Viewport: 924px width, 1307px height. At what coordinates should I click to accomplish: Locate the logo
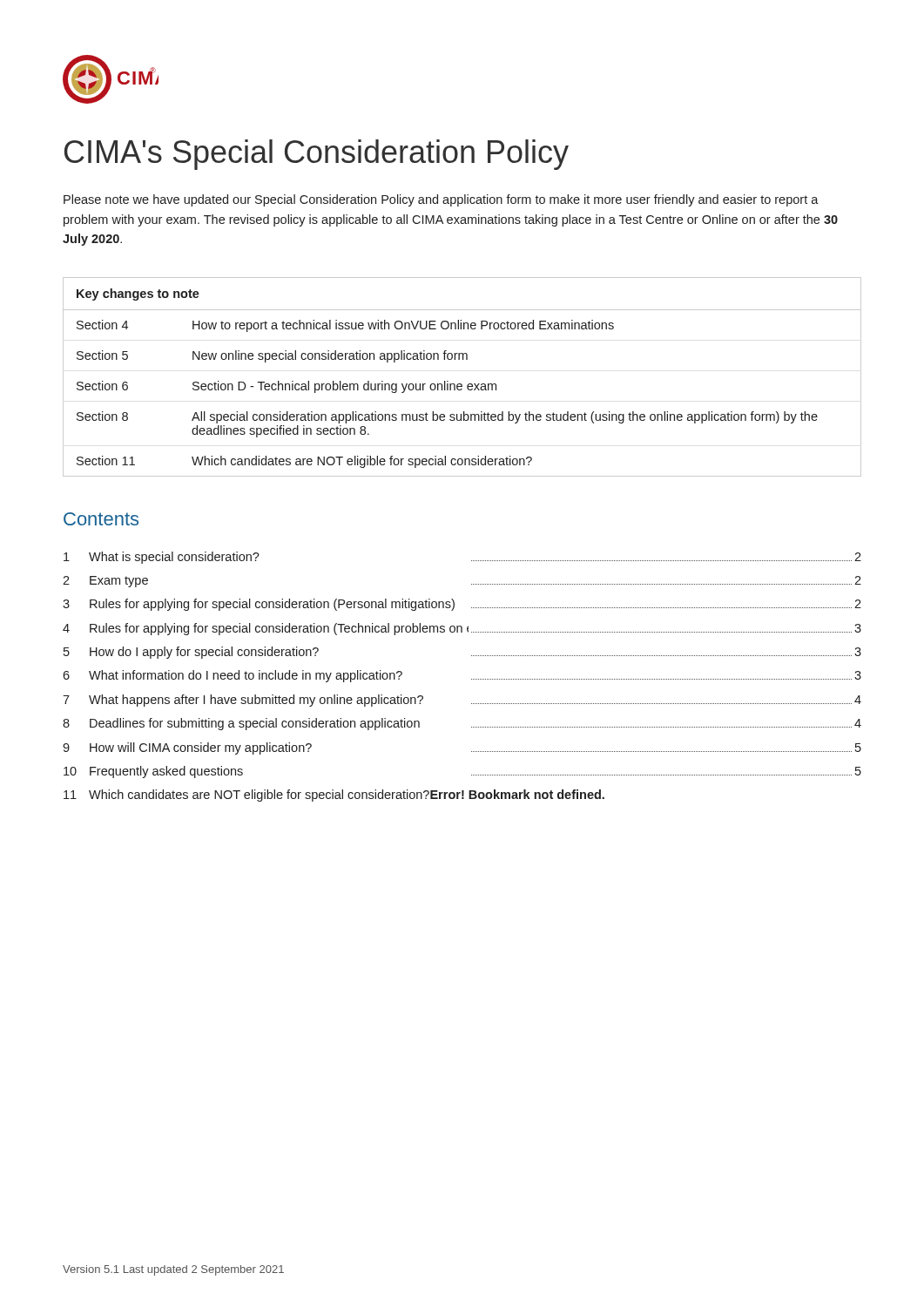pos(462,81)
